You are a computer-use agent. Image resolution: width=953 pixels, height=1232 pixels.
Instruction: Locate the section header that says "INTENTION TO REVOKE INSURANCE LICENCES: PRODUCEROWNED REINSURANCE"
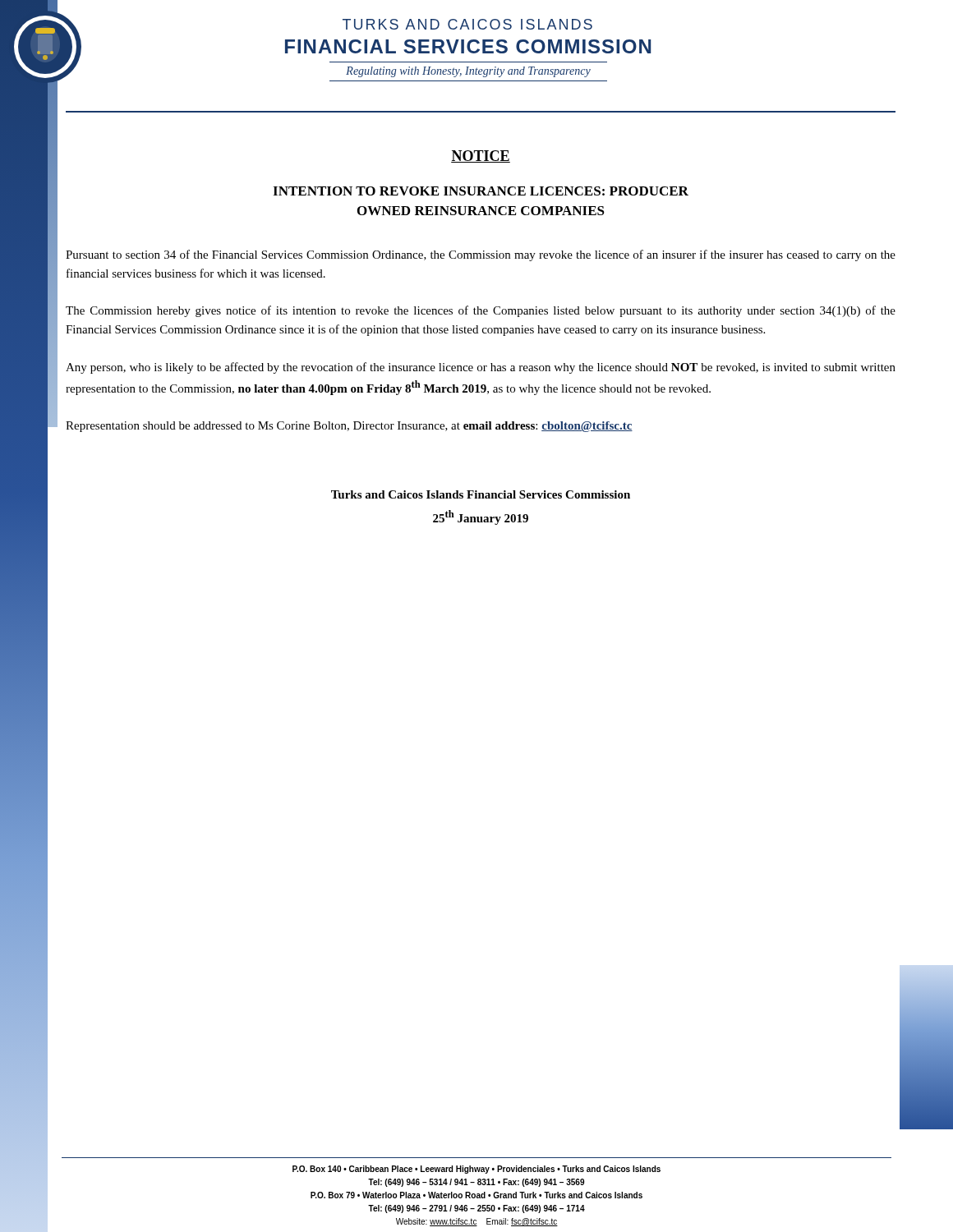point(481,201)
